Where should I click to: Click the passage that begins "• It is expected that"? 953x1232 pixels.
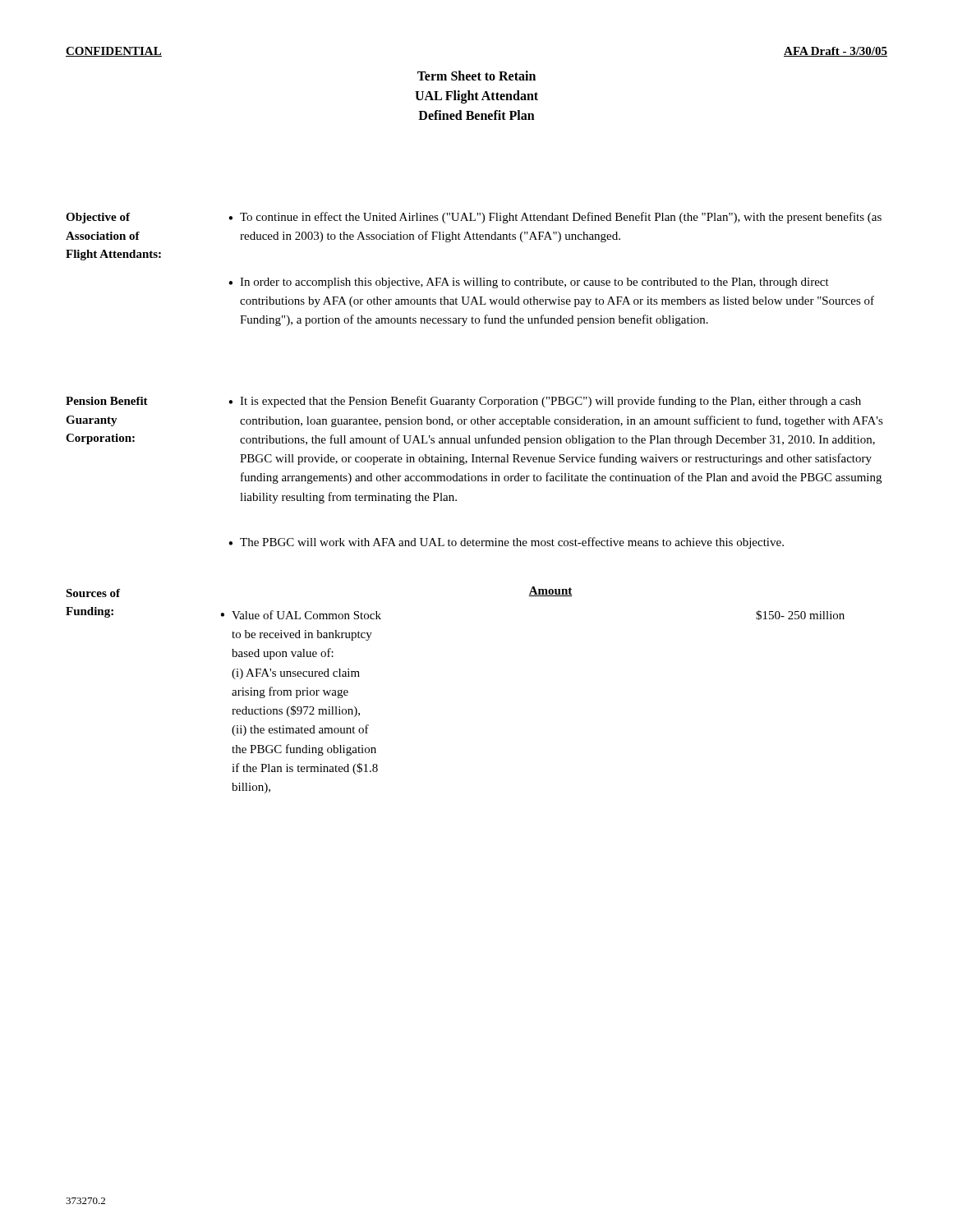[555, 449]
